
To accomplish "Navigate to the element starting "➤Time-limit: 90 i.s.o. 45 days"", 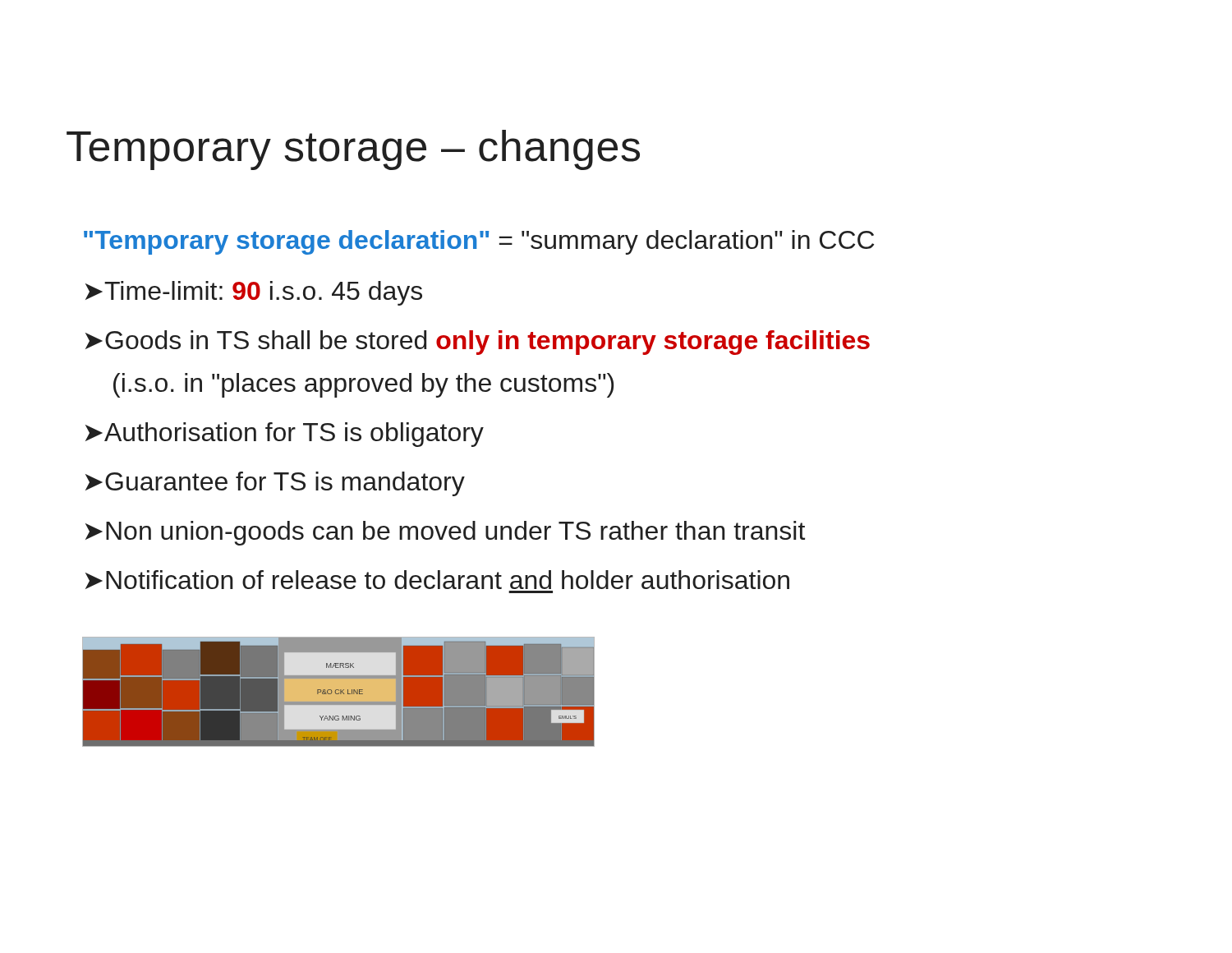I will coord(253,291).
